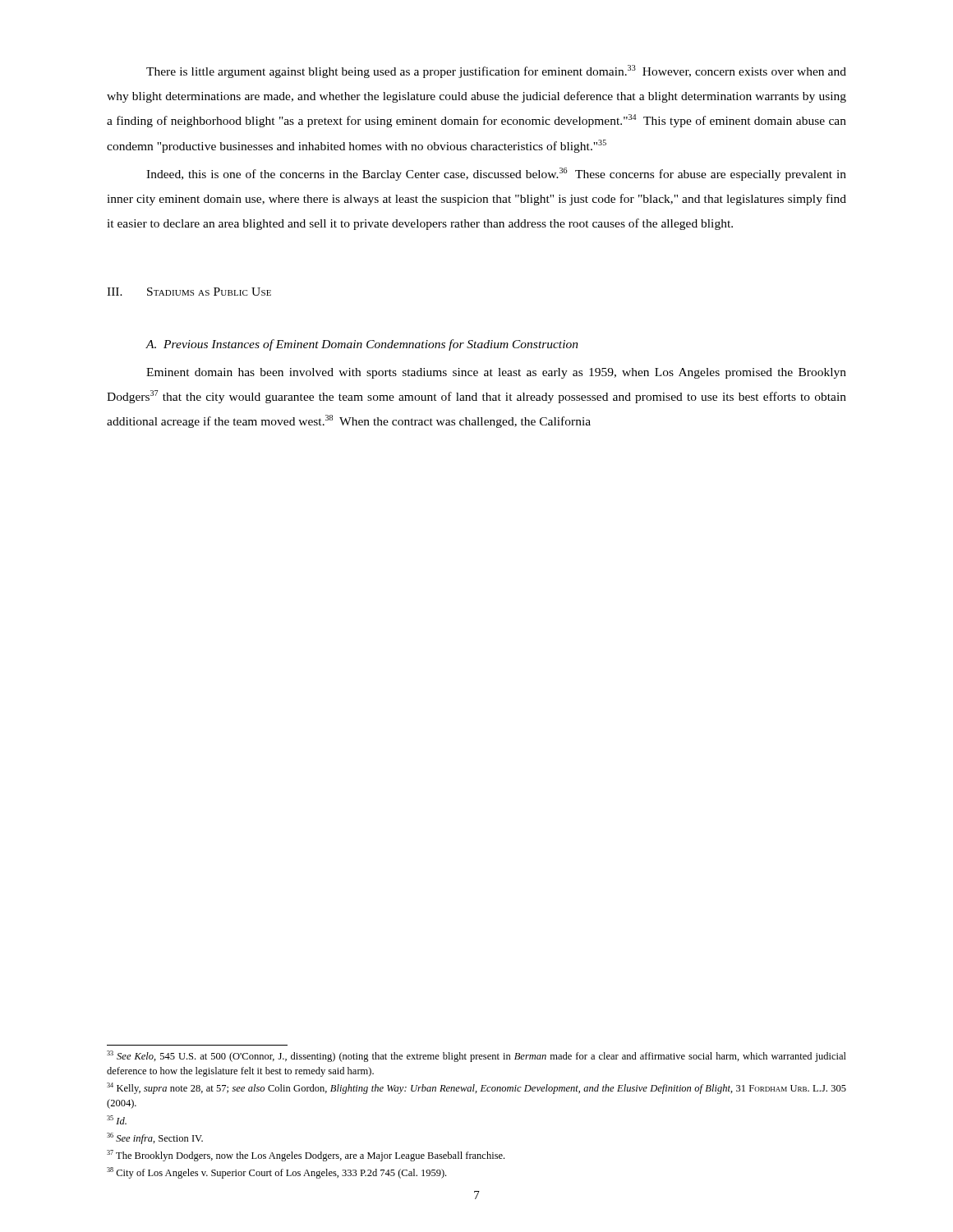
Task: Point to the block beginning "38 City of Los Angeles v. Superior Court"
Action: (277, 1172)
